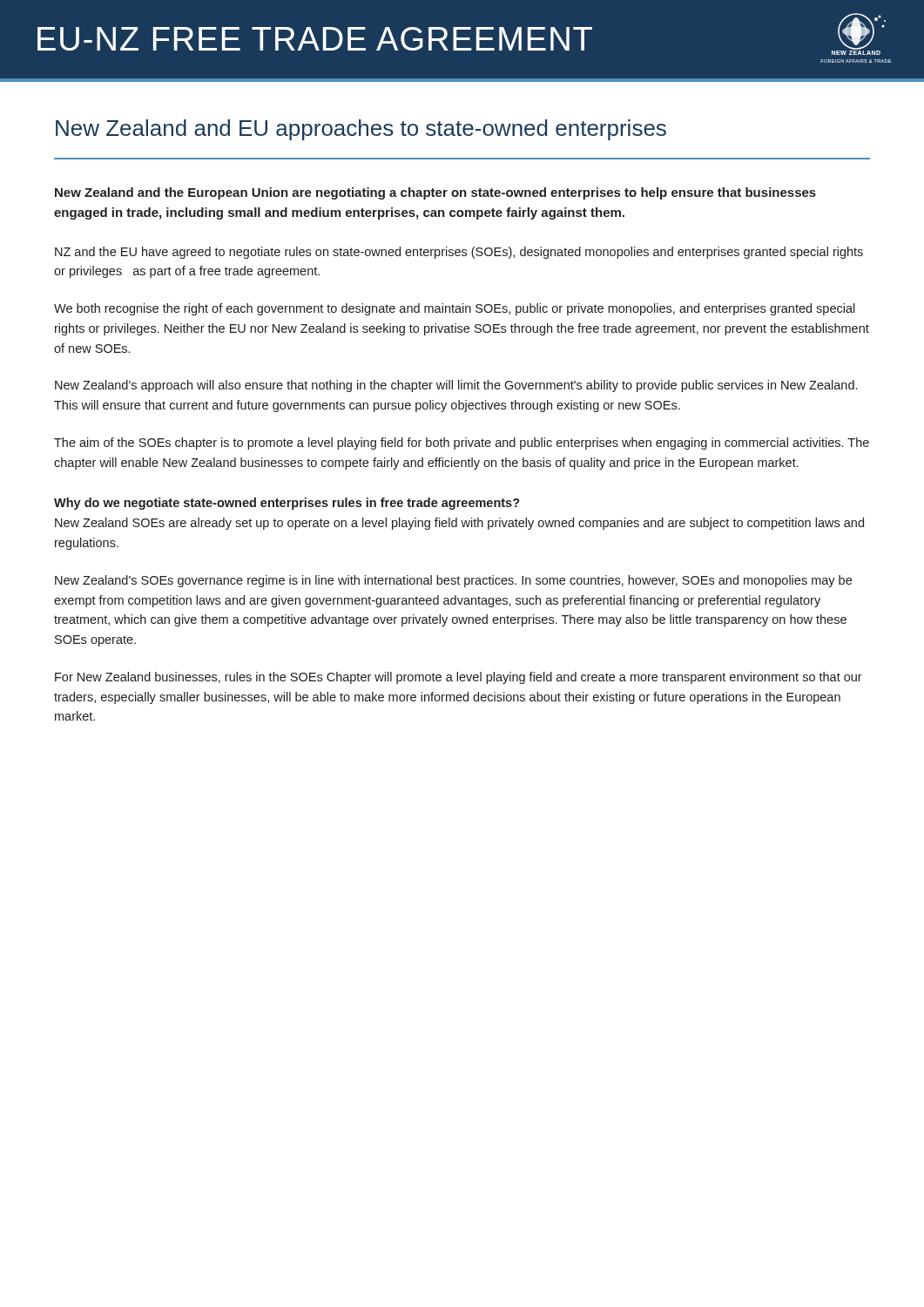Click on the text block starting "New Zealand's SOEs governance"

453,610
